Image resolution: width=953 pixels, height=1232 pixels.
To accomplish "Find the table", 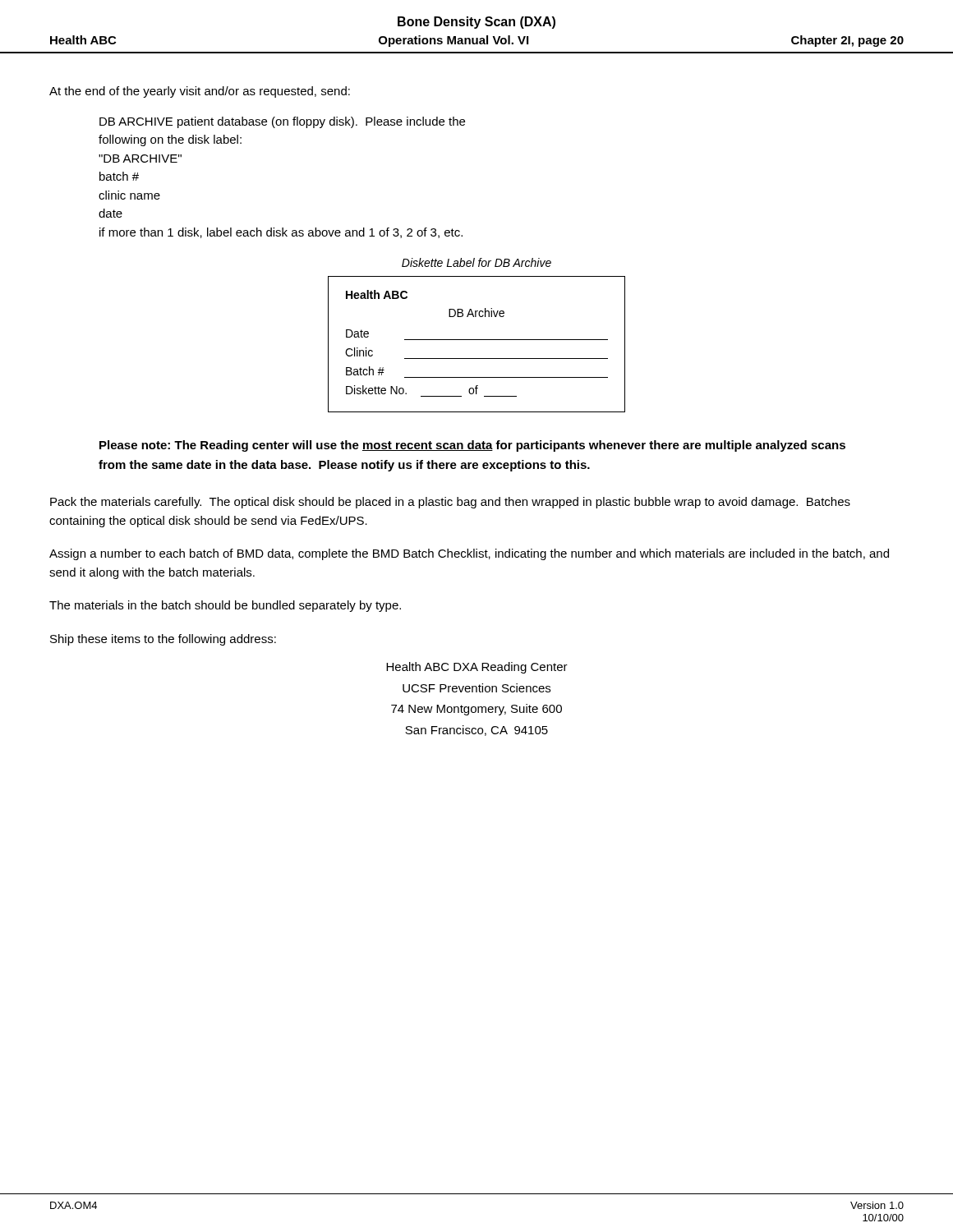I will (476, 344).
